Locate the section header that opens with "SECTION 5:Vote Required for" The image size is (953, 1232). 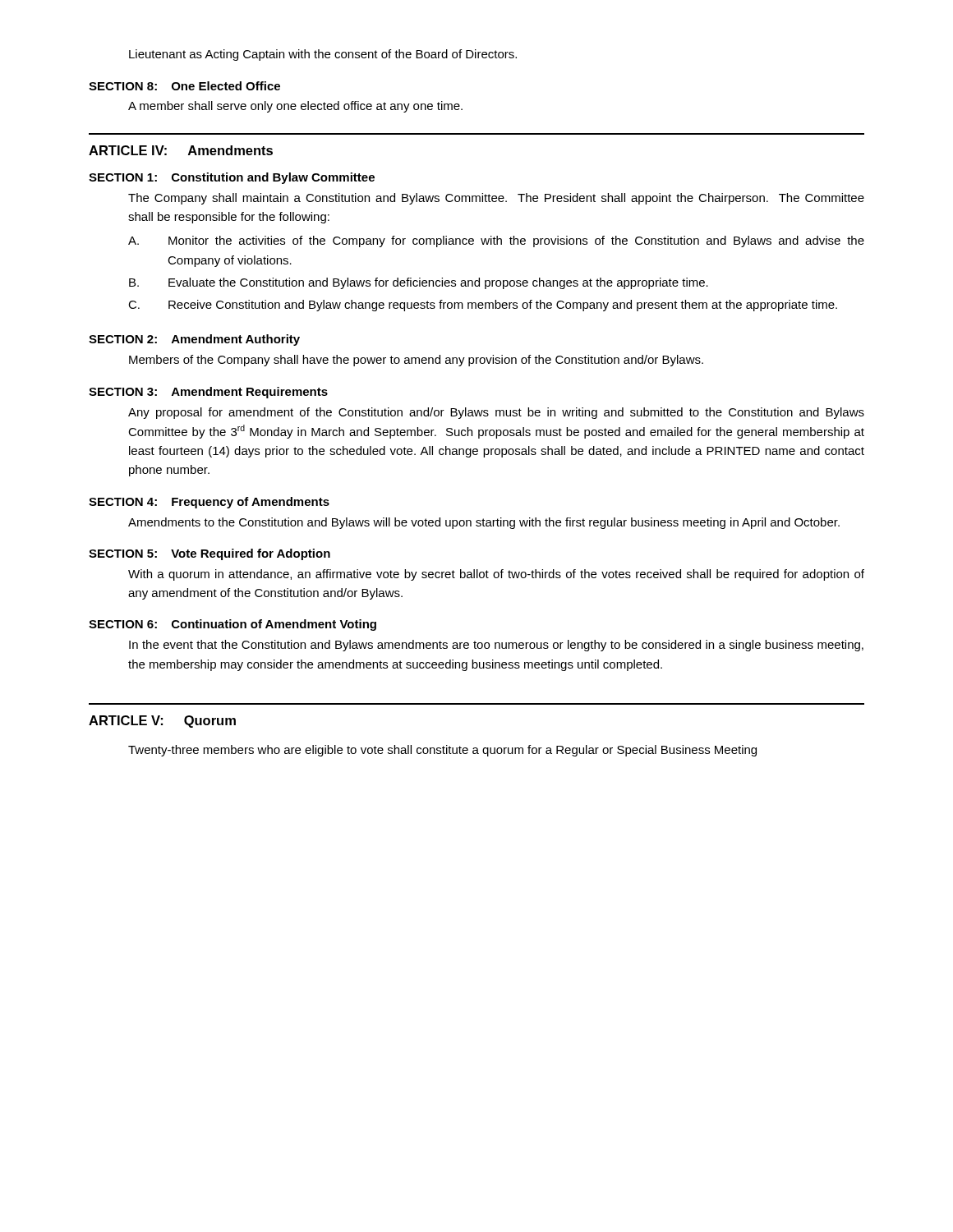(210, 553)
